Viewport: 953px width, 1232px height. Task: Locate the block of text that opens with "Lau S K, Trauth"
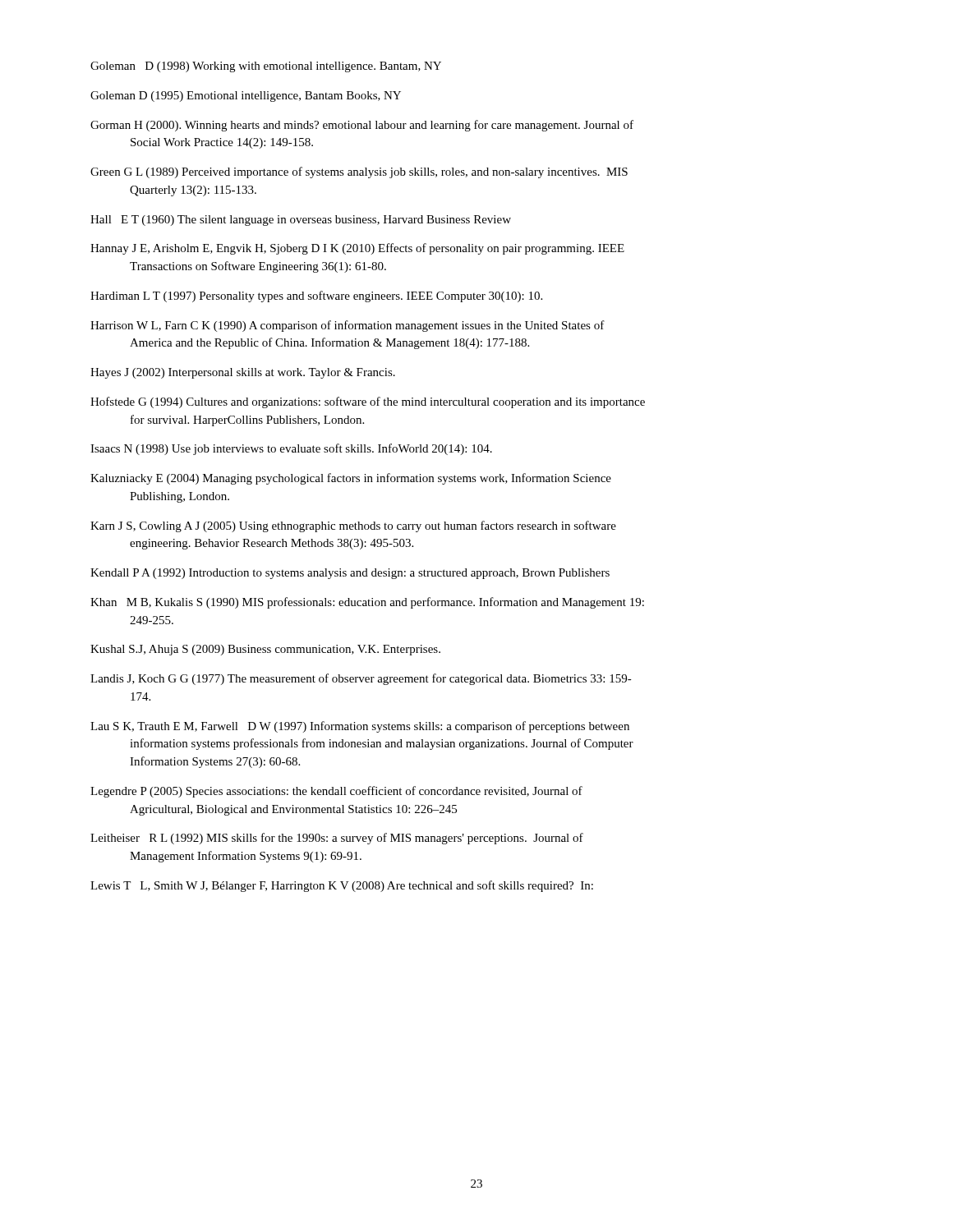pyautogui.click(x=476, y=744)
